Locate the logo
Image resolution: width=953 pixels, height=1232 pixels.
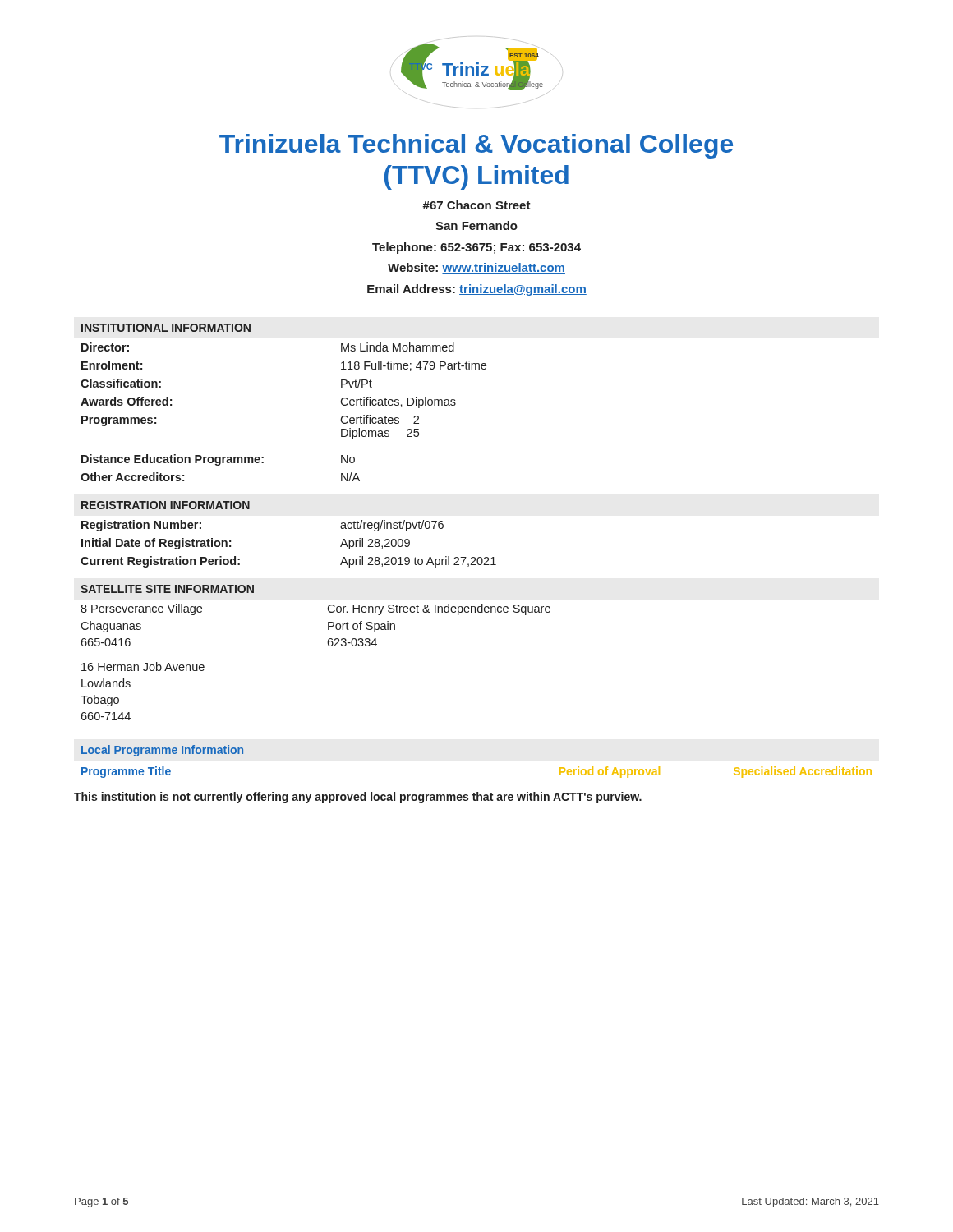tap(476, 73)
